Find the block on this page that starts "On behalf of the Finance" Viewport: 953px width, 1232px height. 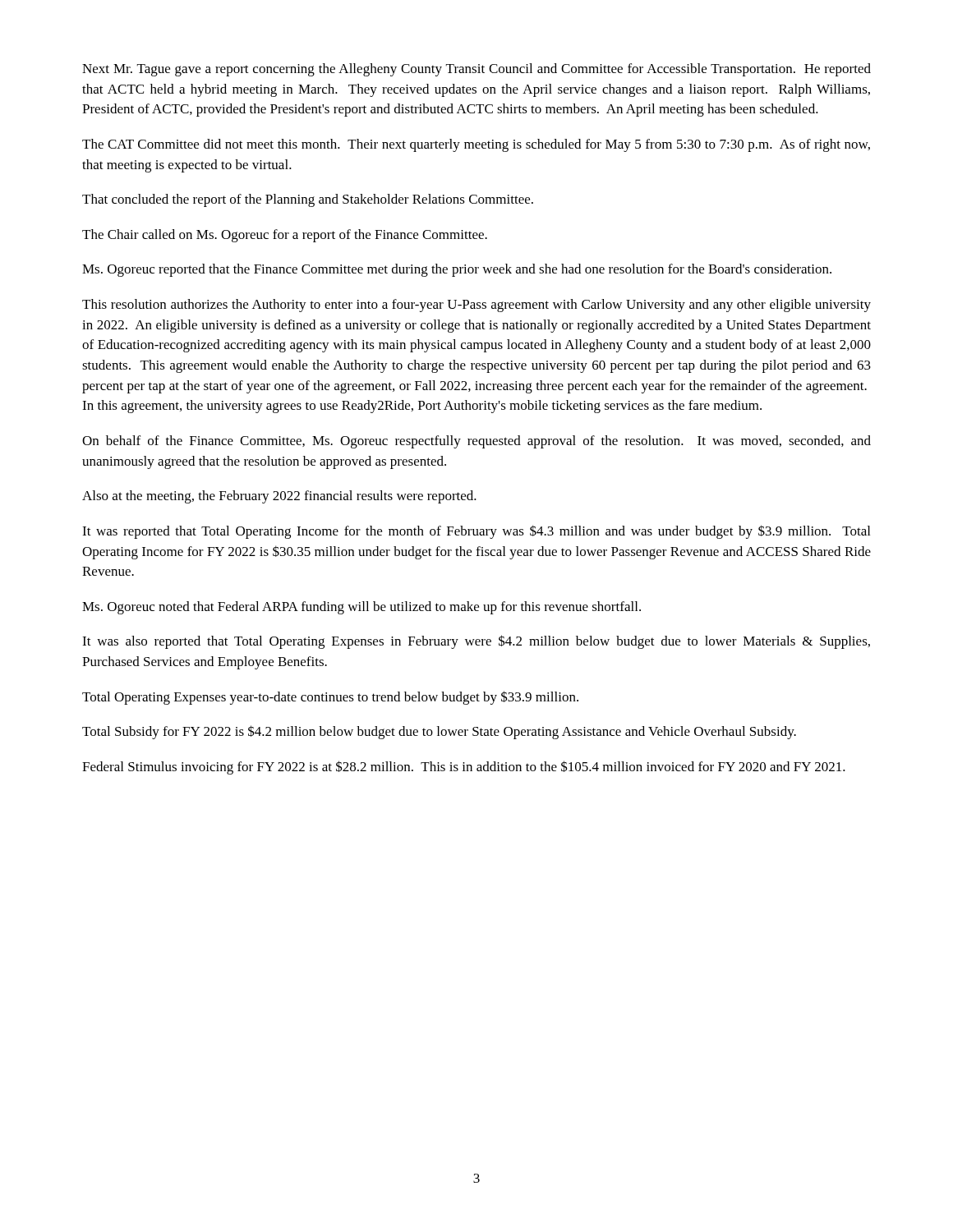coord(476,451)
